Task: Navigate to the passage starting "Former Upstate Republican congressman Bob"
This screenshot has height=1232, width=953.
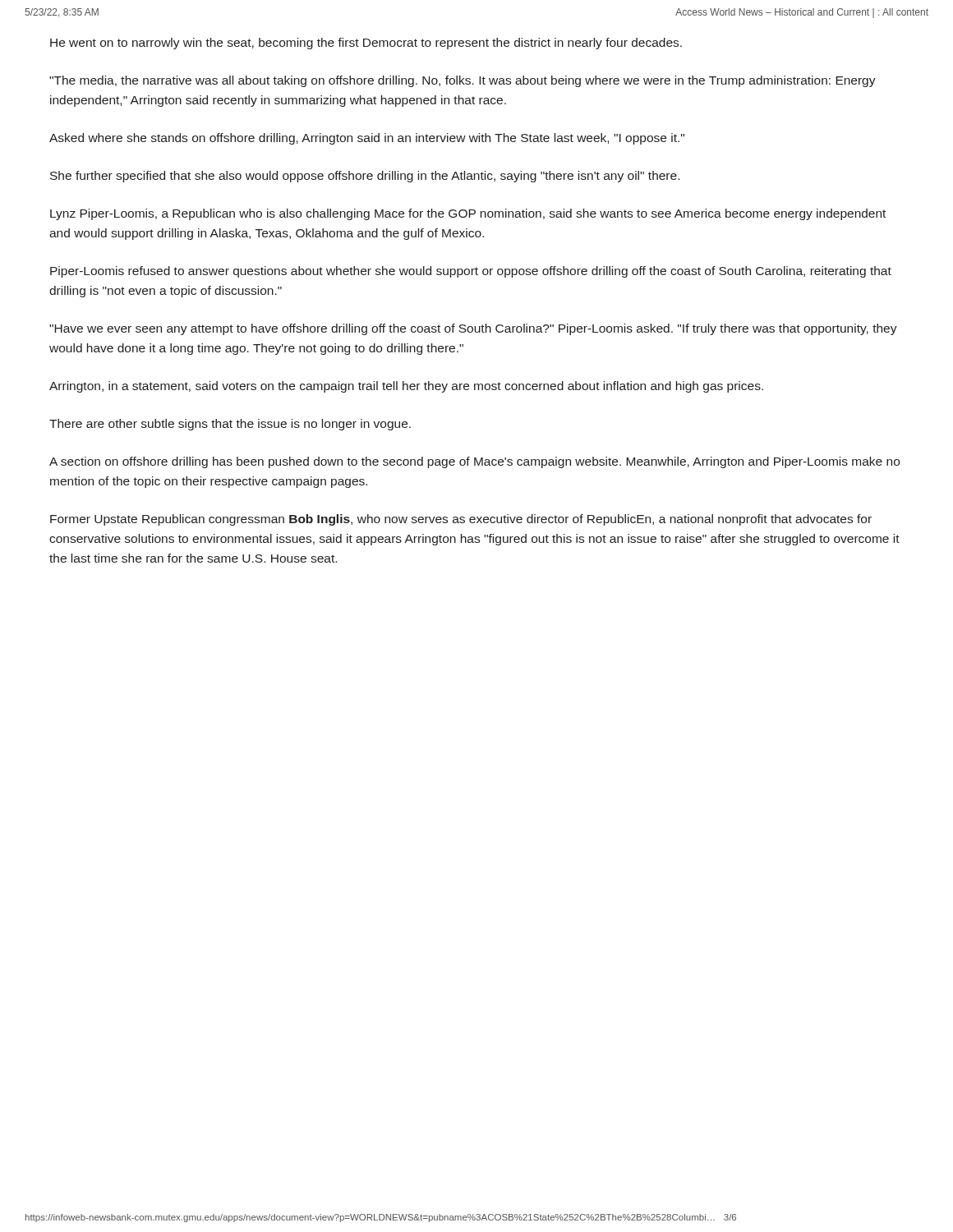Action: [x=474, y=539]
